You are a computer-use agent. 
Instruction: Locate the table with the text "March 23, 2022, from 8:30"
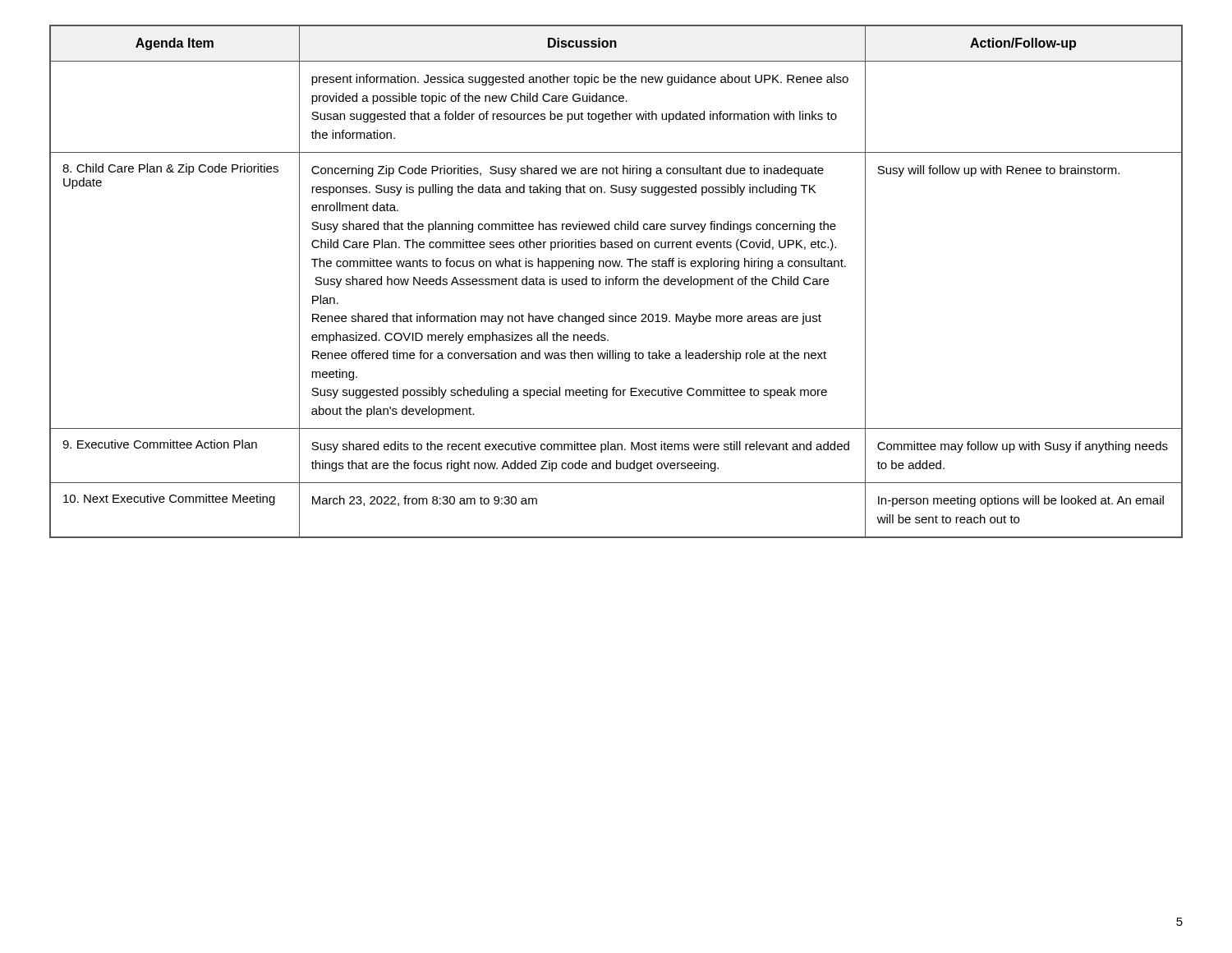coord(616,281)
